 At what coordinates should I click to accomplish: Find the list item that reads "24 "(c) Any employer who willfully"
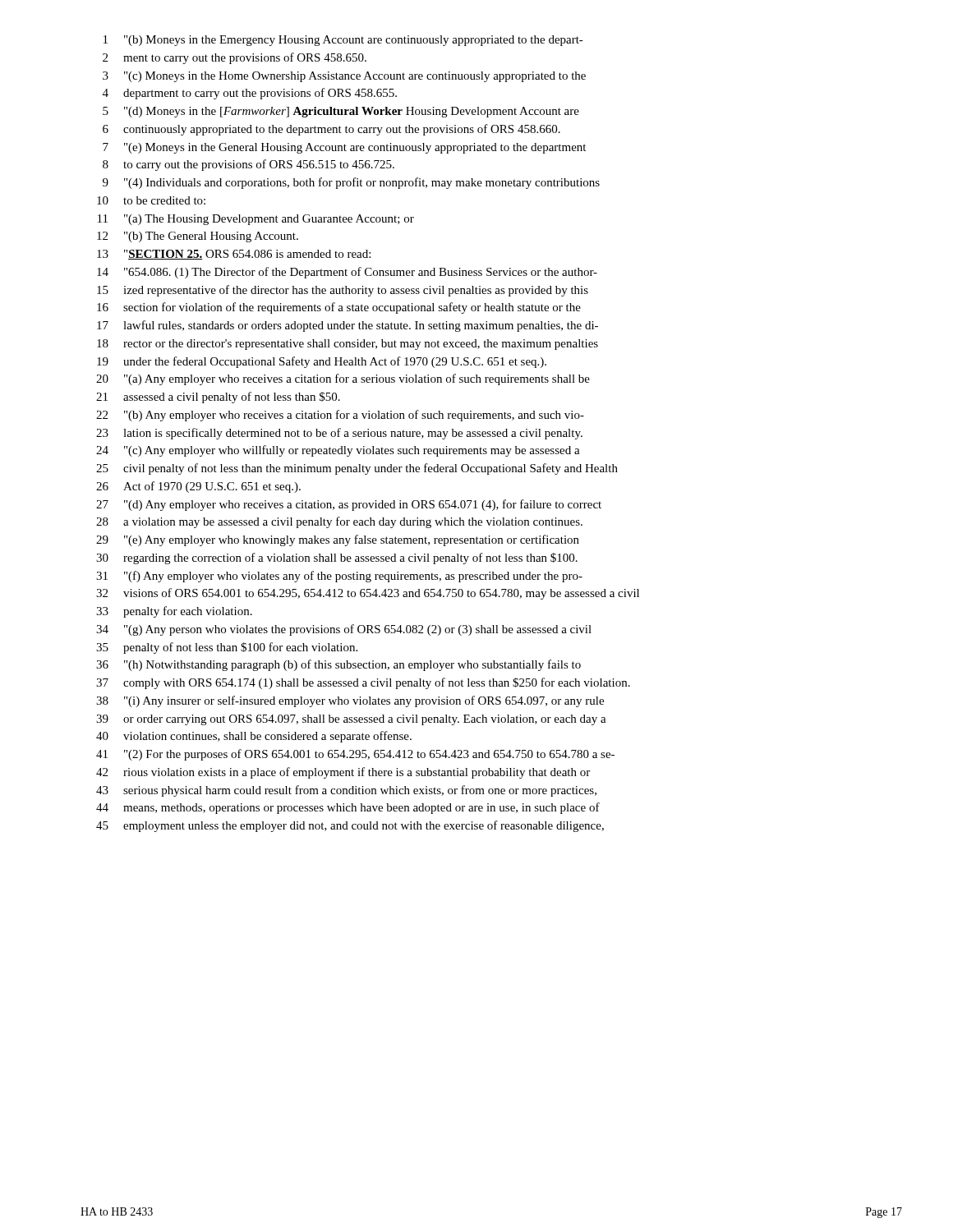[x=491, y=469]
